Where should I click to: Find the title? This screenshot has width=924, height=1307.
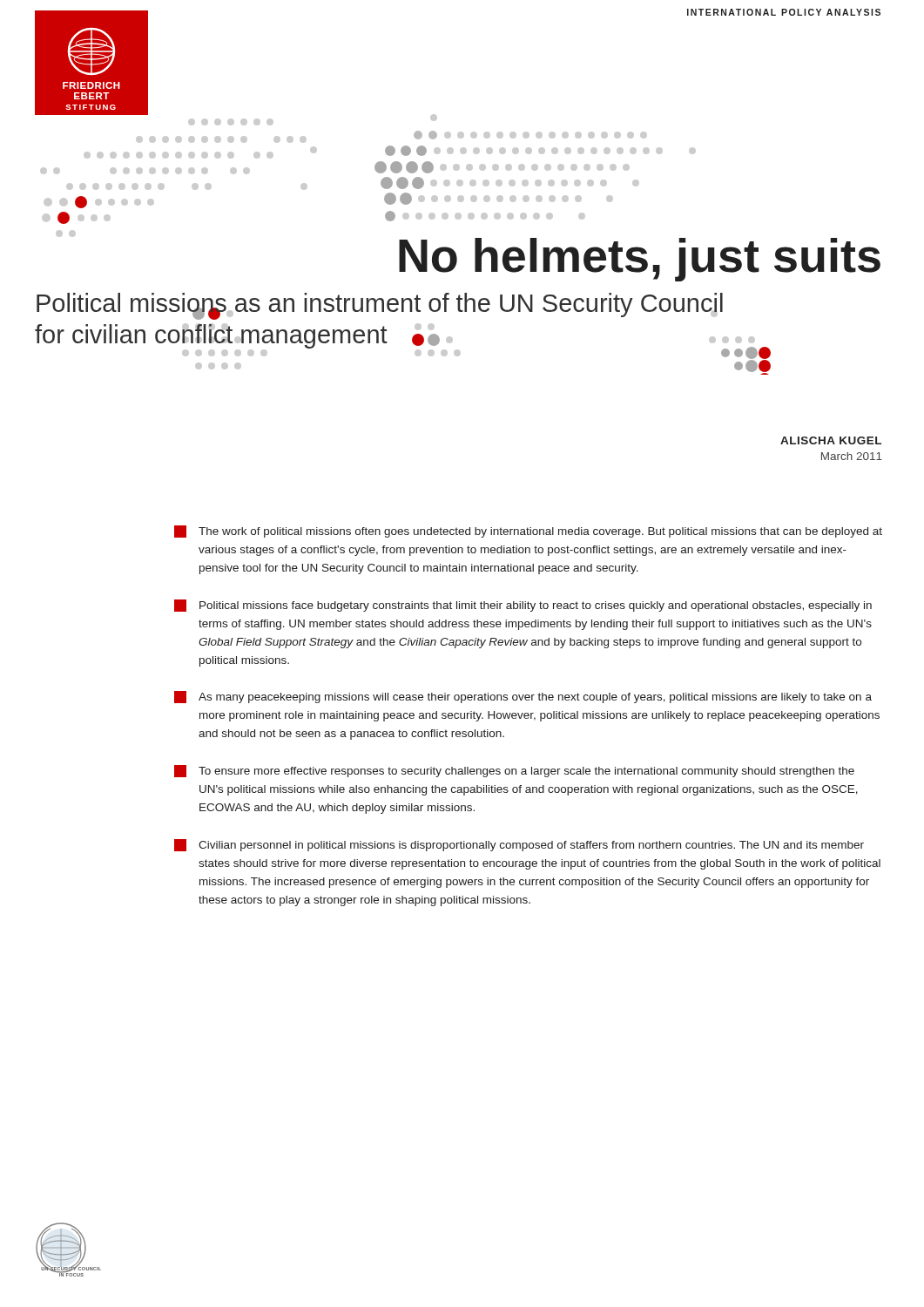[x=639, y=256]
